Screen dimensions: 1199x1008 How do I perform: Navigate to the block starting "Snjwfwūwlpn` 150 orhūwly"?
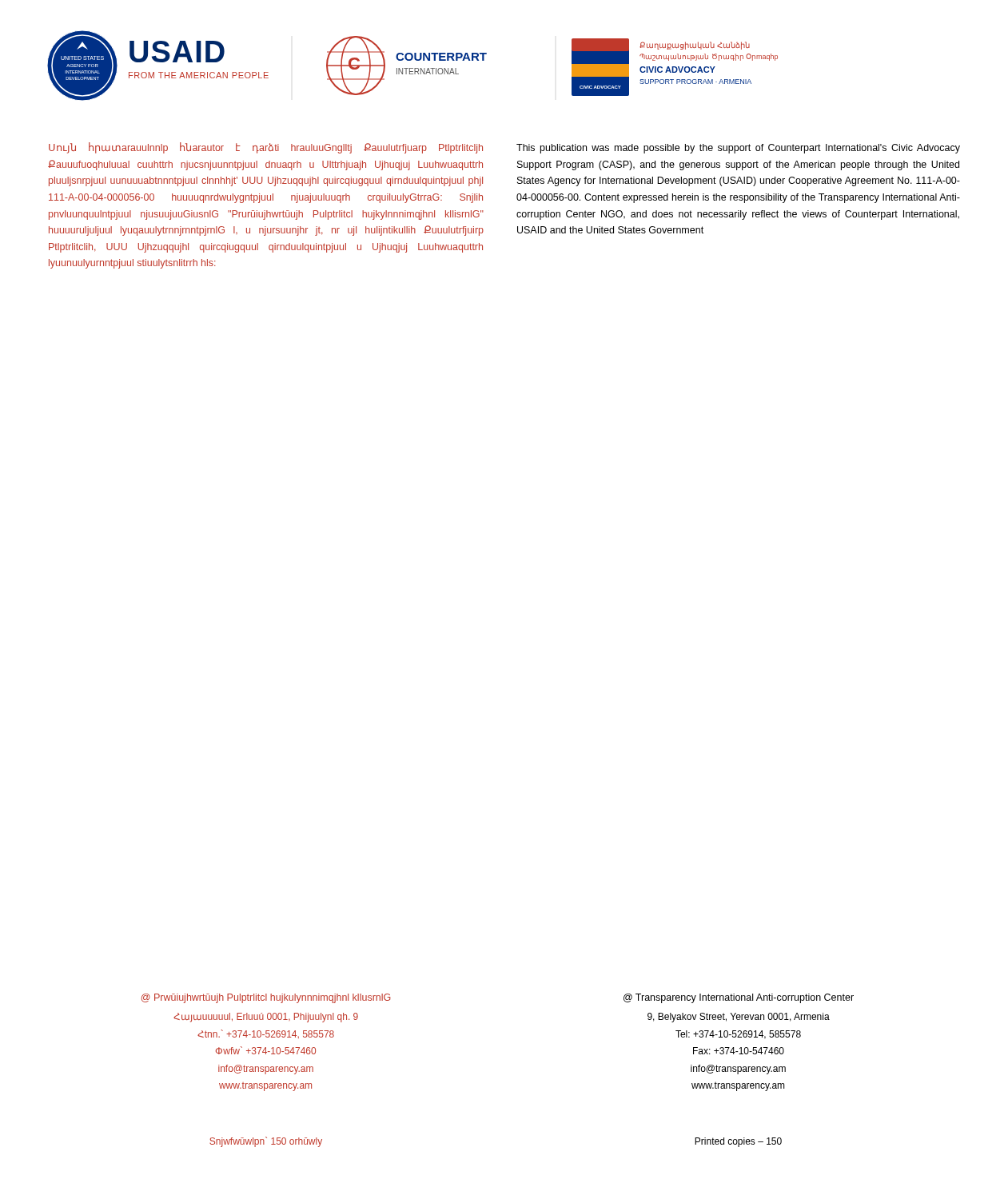click(x=266, y=1141)
